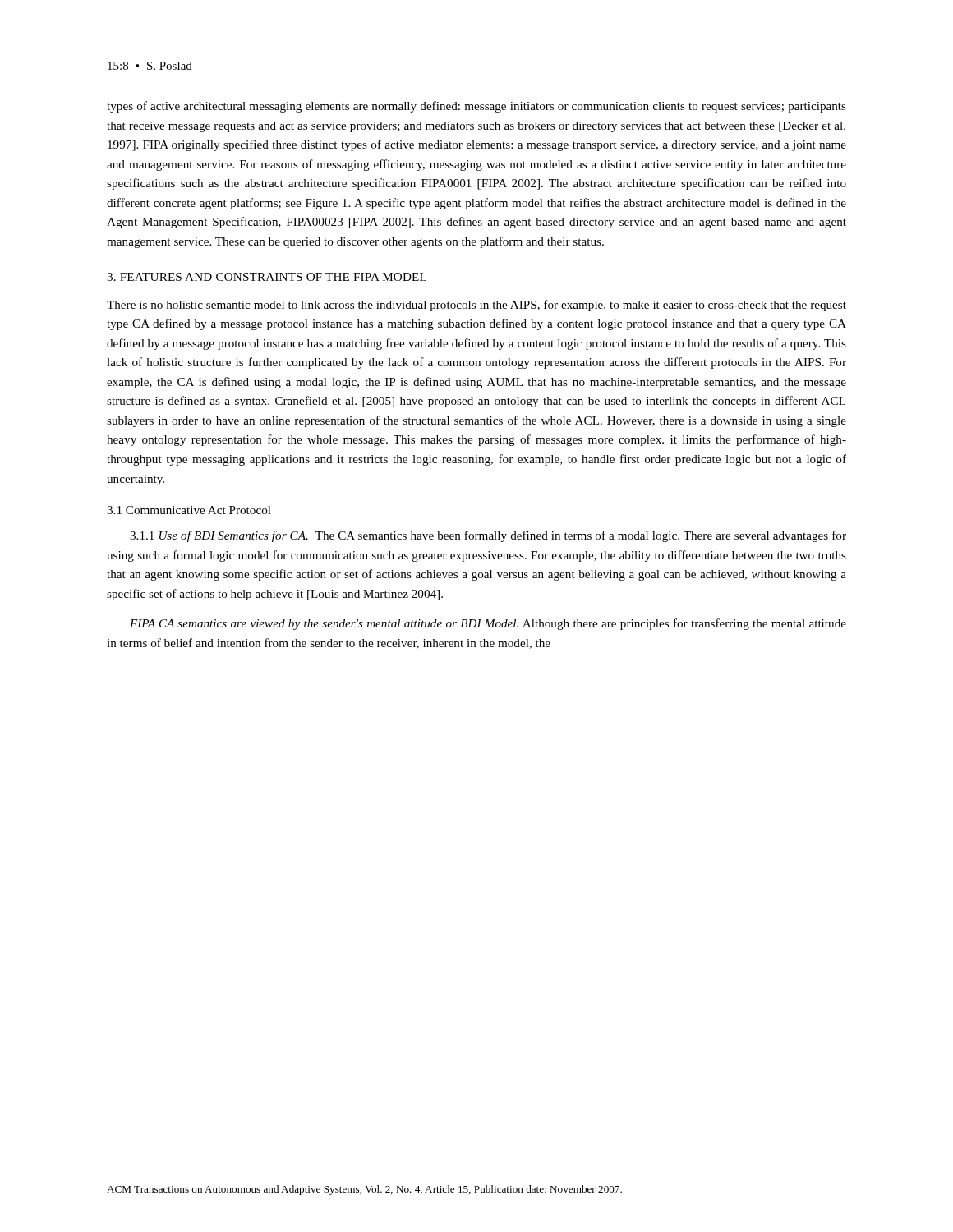The height and width of the screenshot is (1232, 953).
Task: Locate the section header containing "3. FEATURES AND CONSTRAINTS OF THE FIPA"
Action: pyautogui.click(x=267, y=276)
